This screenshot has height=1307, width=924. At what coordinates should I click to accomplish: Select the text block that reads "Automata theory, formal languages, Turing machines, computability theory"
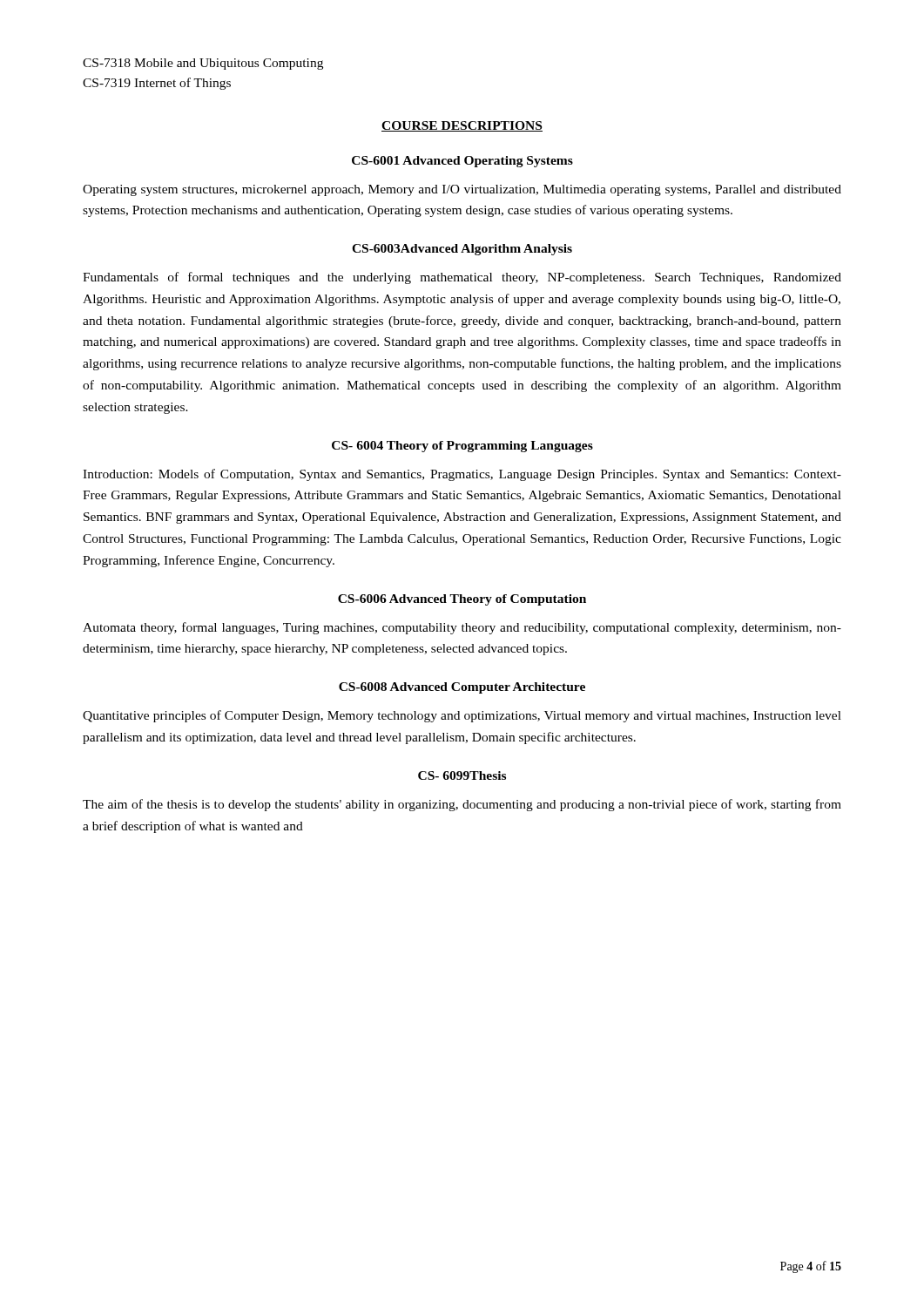462,637
